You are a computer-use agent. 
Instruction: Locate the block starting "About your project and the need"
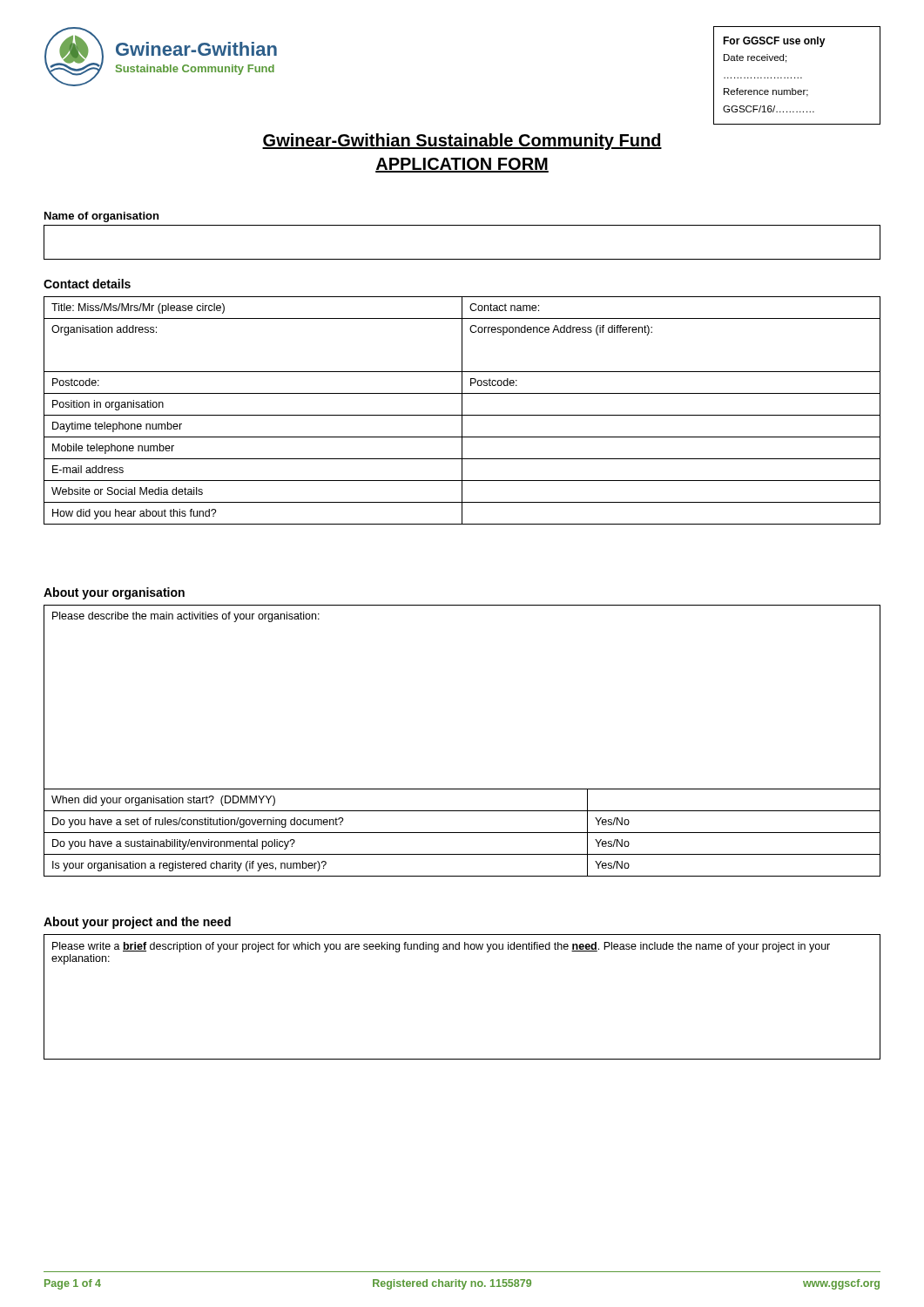137,922
